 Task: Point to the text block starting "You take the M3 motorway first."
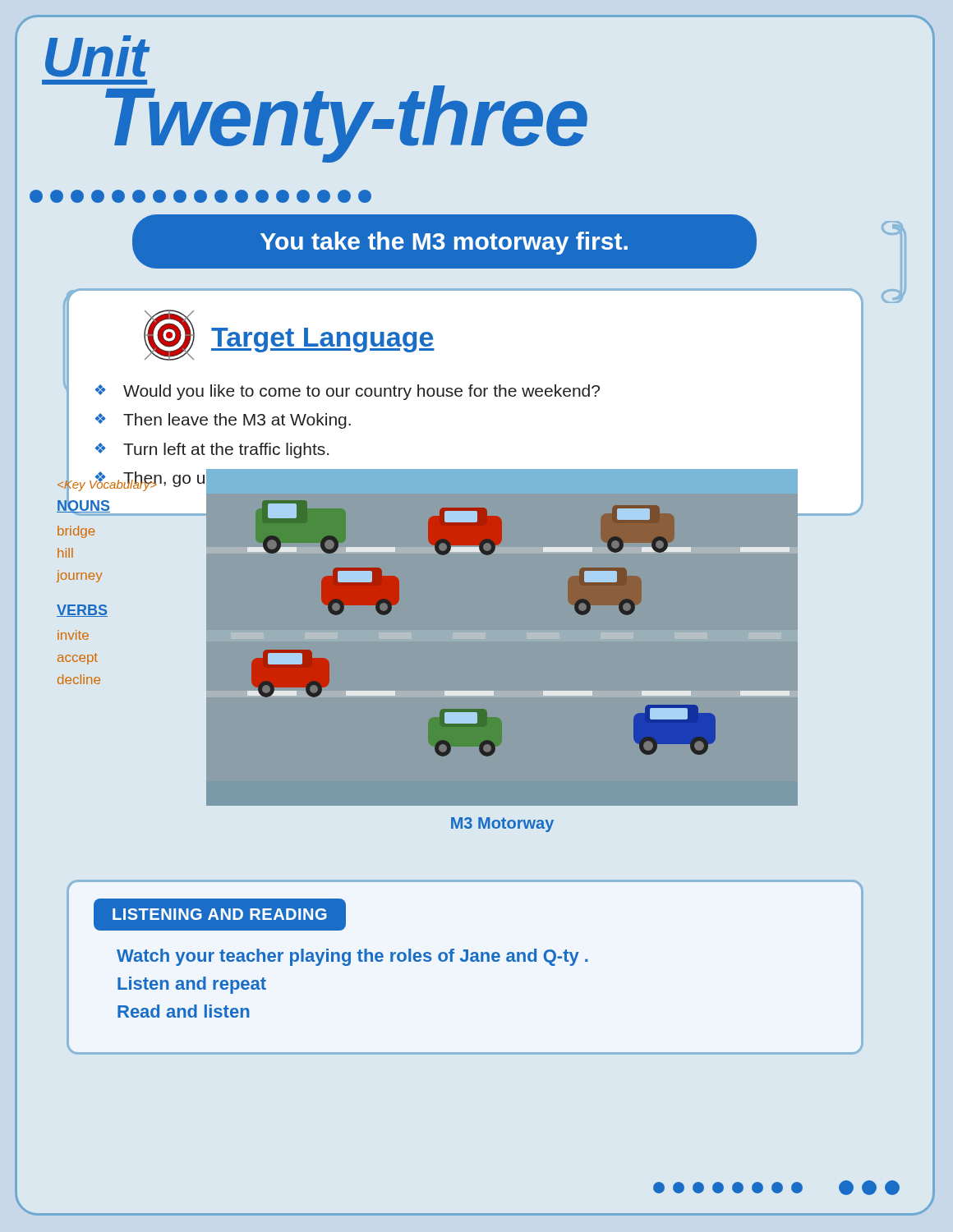(444, 241)
